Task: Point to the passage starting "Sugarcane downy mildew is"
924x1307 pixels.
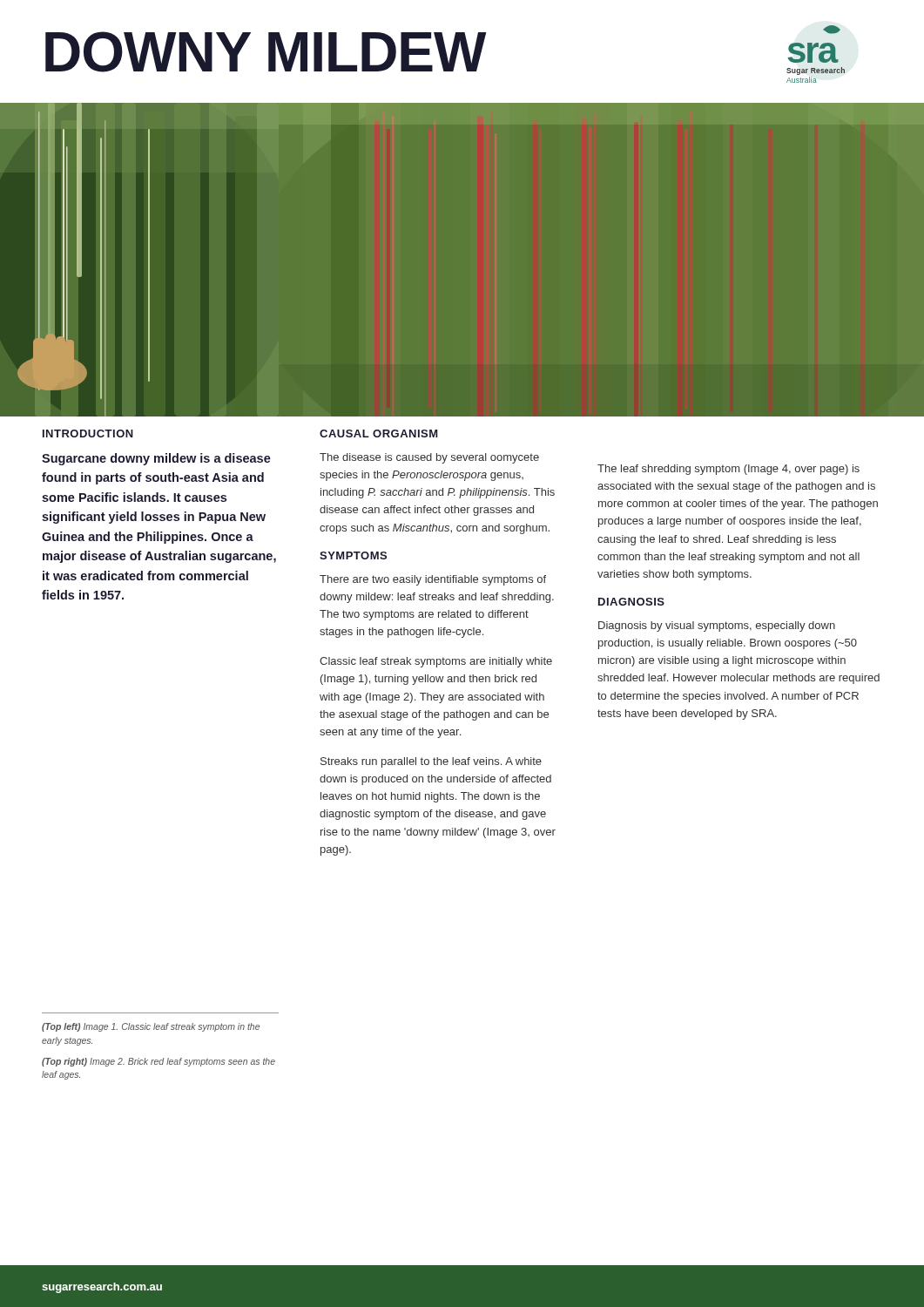Action: 160,527
